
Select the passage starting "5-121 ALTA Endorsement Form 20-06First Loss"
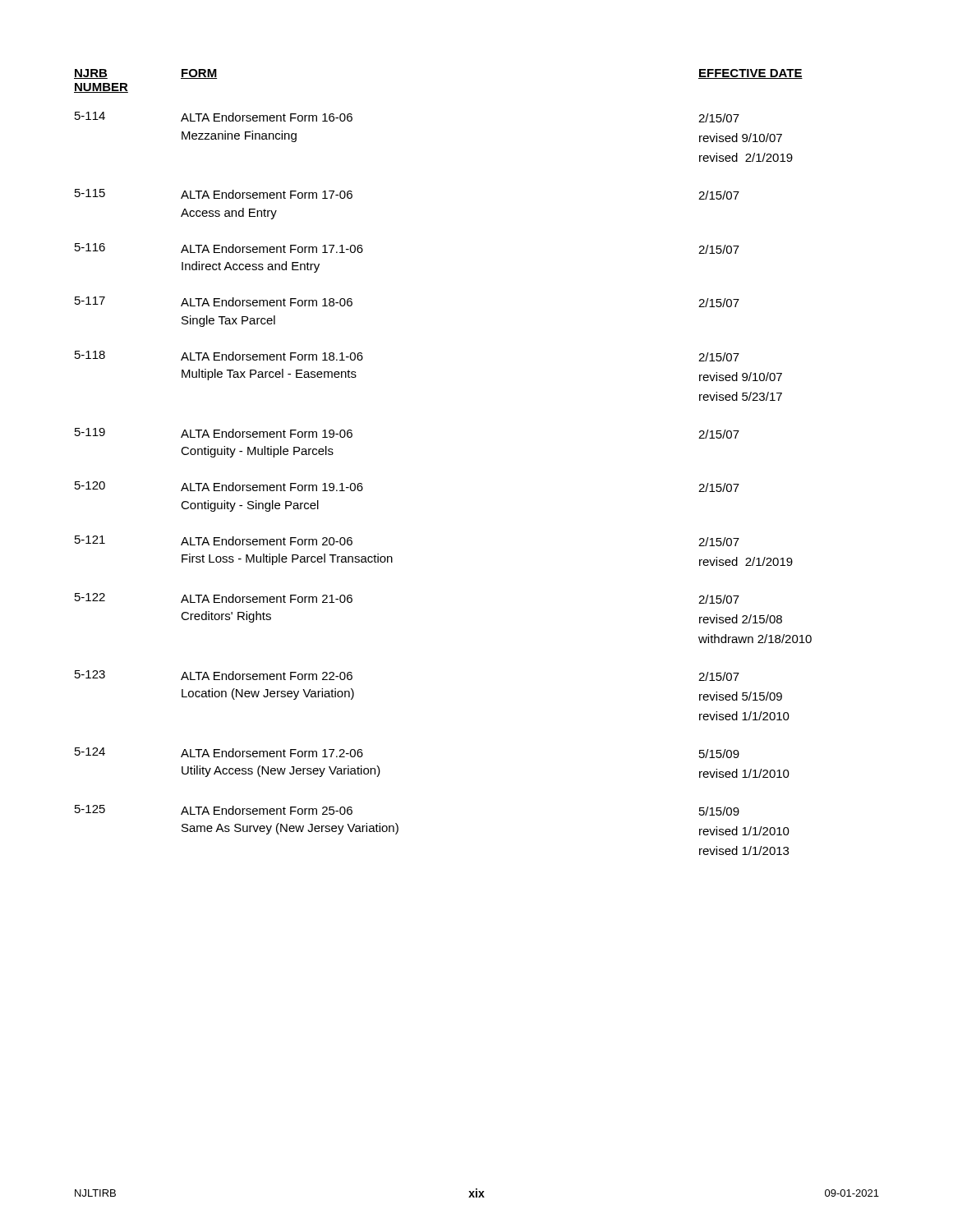(x=88, y=541)
